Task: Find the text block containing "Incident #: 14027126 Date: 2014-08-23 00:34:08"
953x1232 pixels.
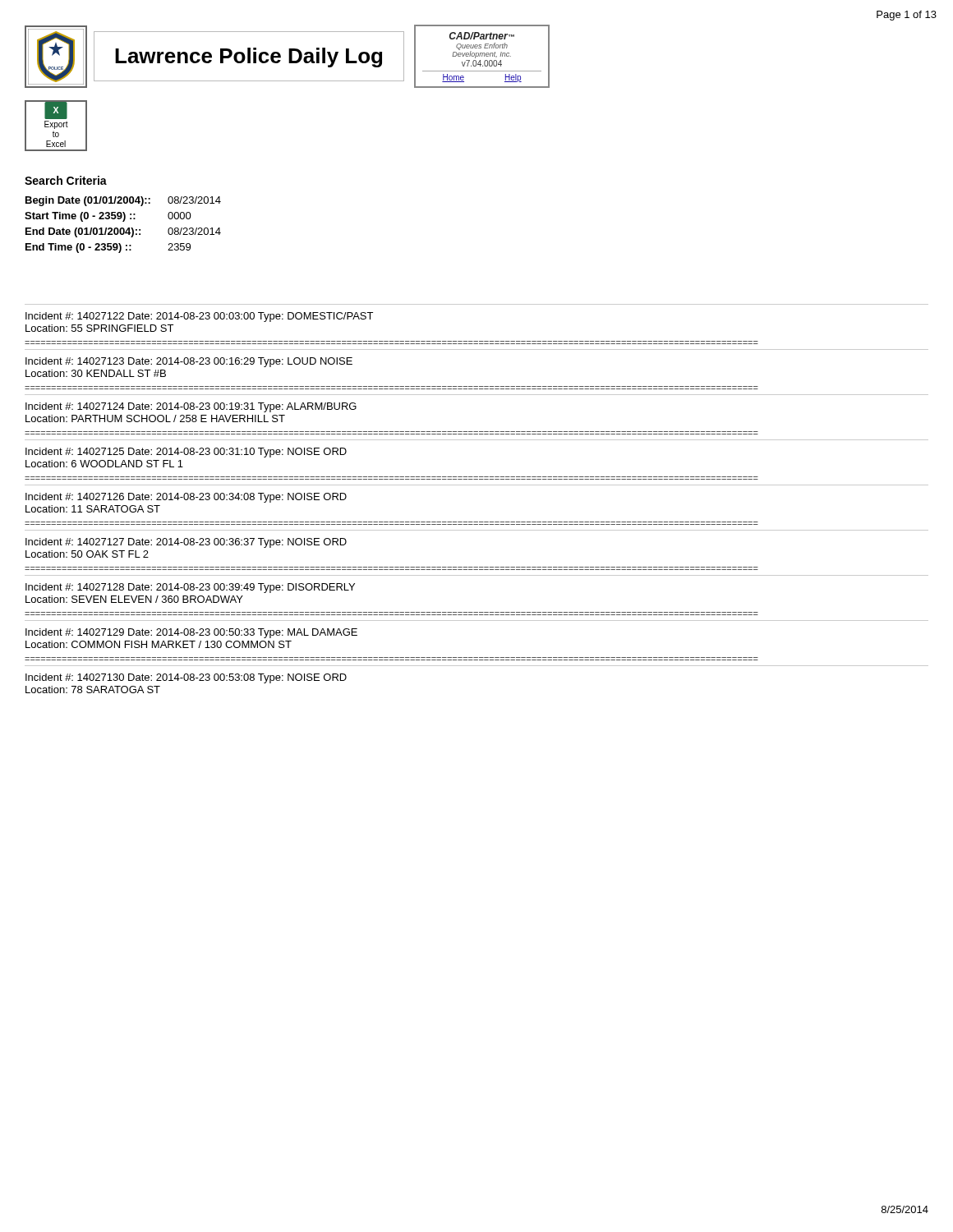Action: (x=186, y=503)
